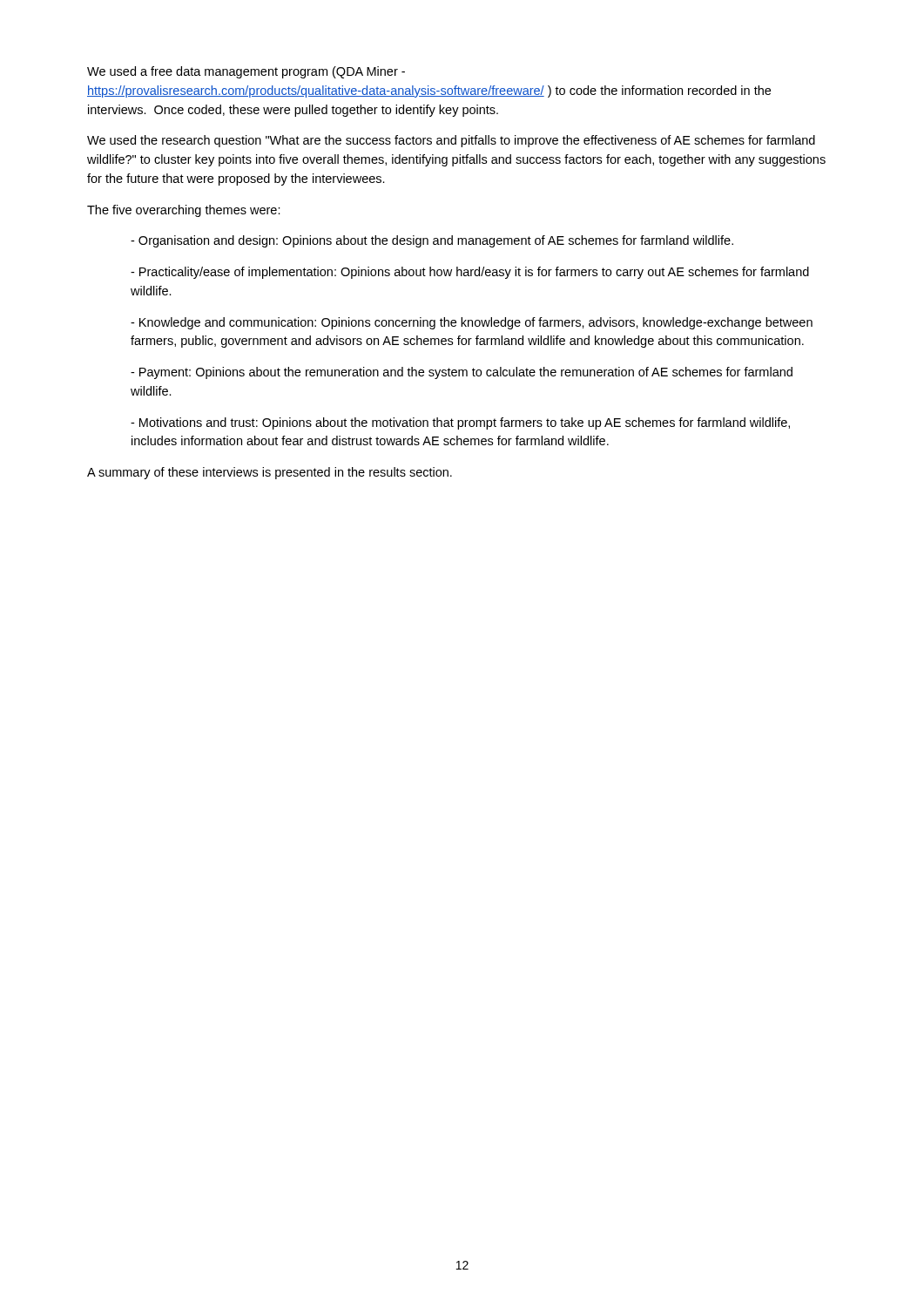Locate the block of text that opens with "Payment: Opinions about the remuneration and the"
The image size is (924, 1307).
[x=484, y=382]
